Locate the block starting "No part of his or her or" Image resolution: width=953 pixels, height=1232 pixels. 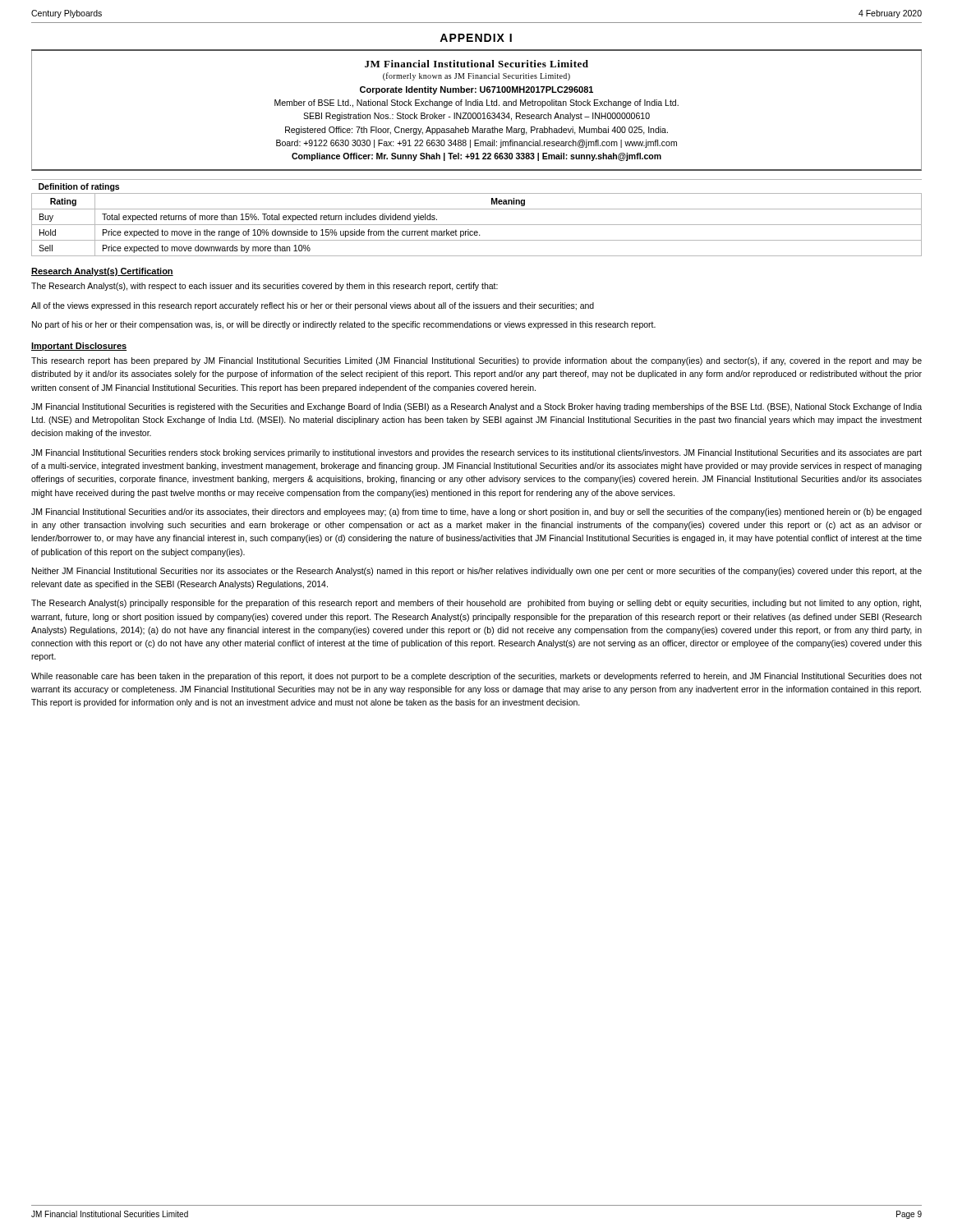pos(344,324)
